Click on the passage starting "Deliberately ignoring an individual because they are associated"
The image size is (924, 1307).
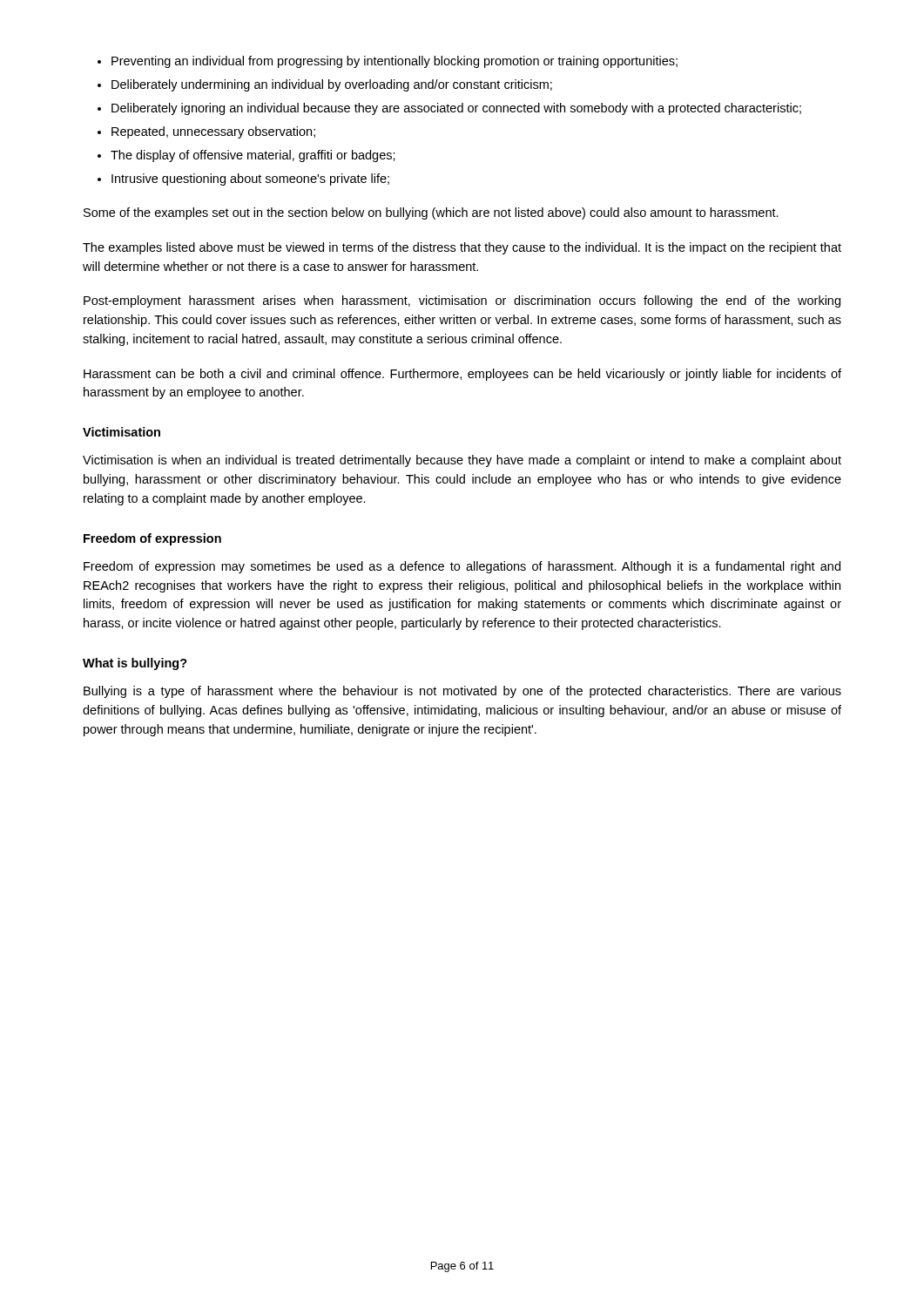point(456,108)
